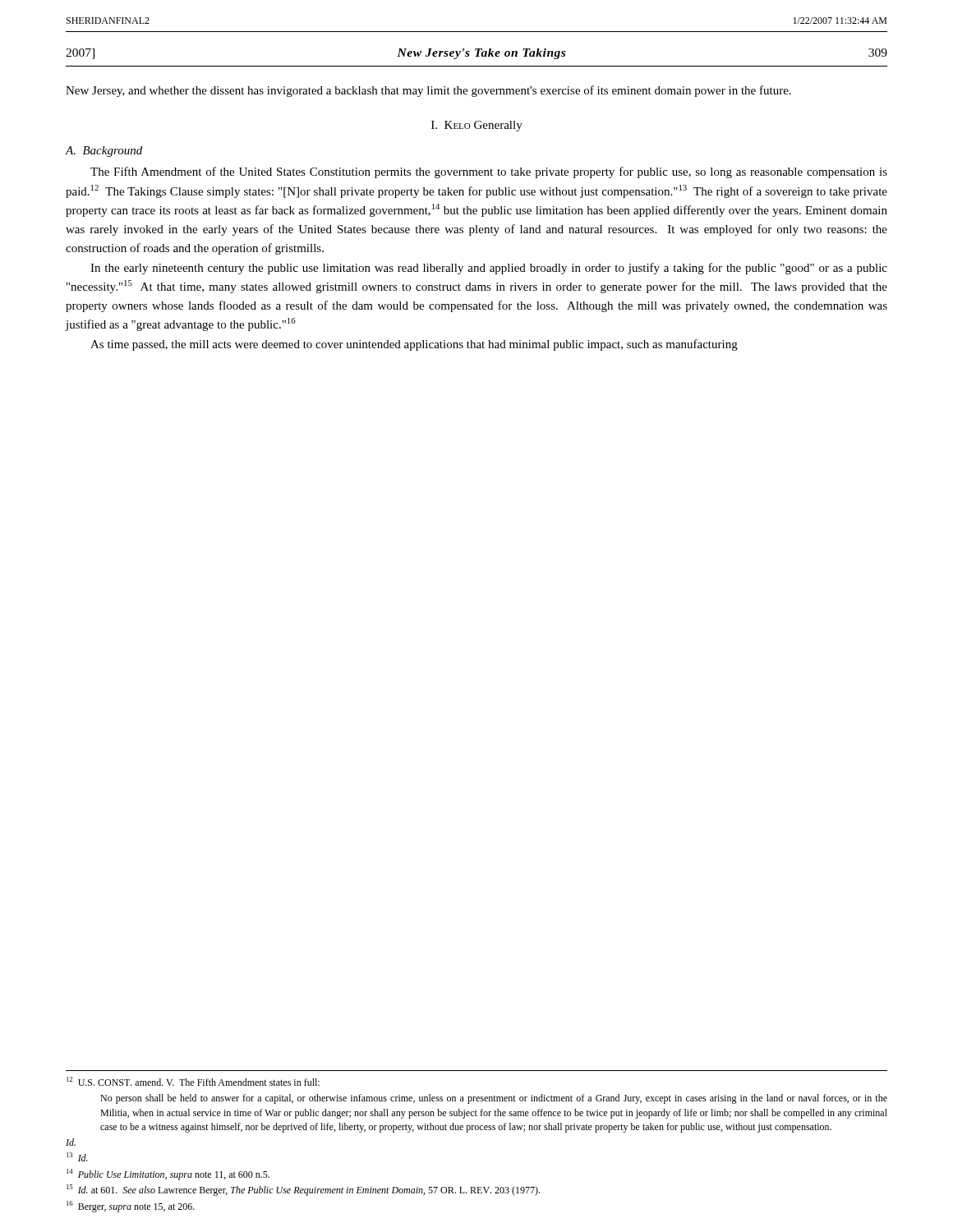Navigate to the region starting "New Jersey, and whether the dissent has invigorated"
Image resolution: width=953 pixels, height=1232 pixels.
[476, 91]
